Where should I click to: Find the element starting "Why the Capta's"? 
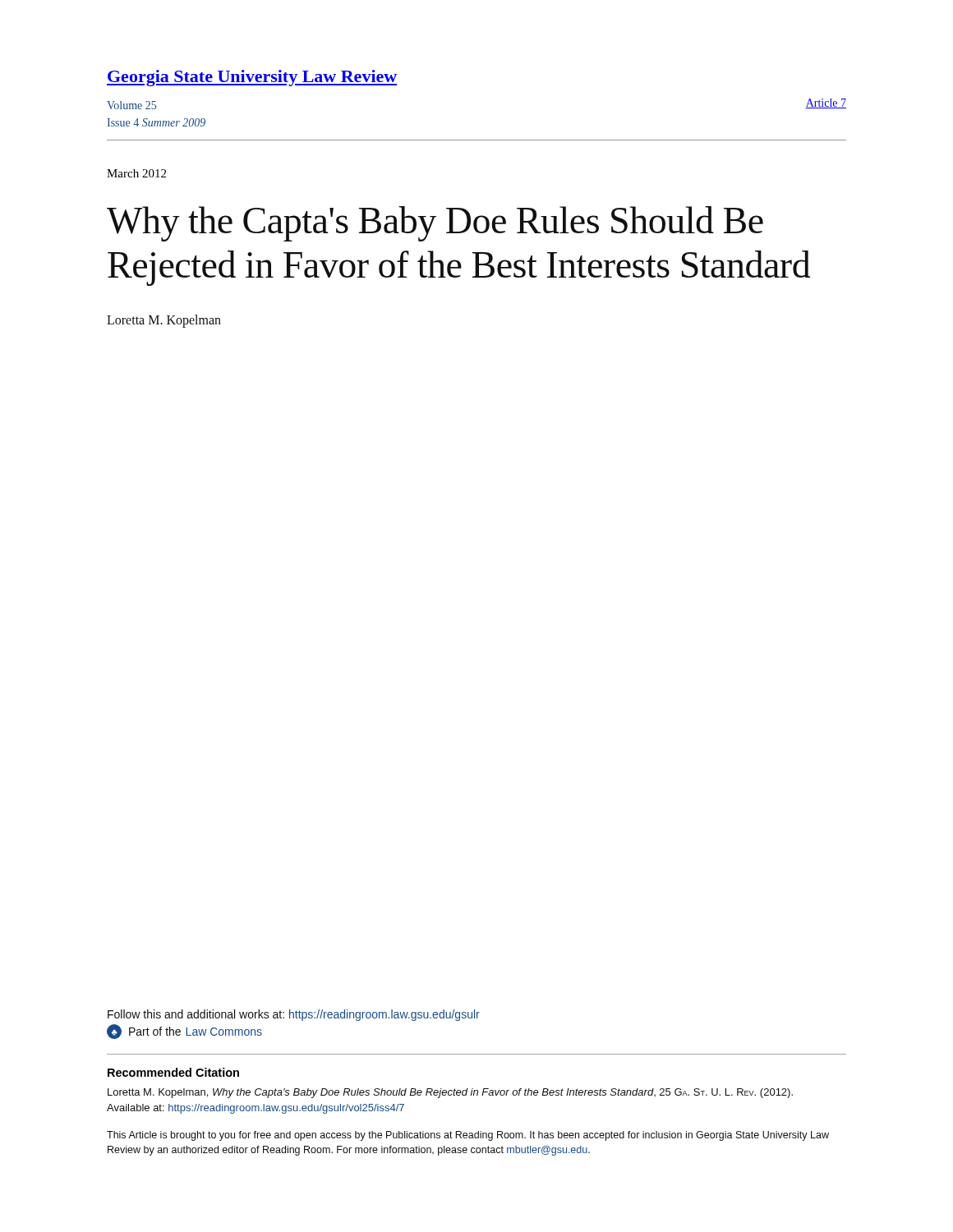coord(458,243)
